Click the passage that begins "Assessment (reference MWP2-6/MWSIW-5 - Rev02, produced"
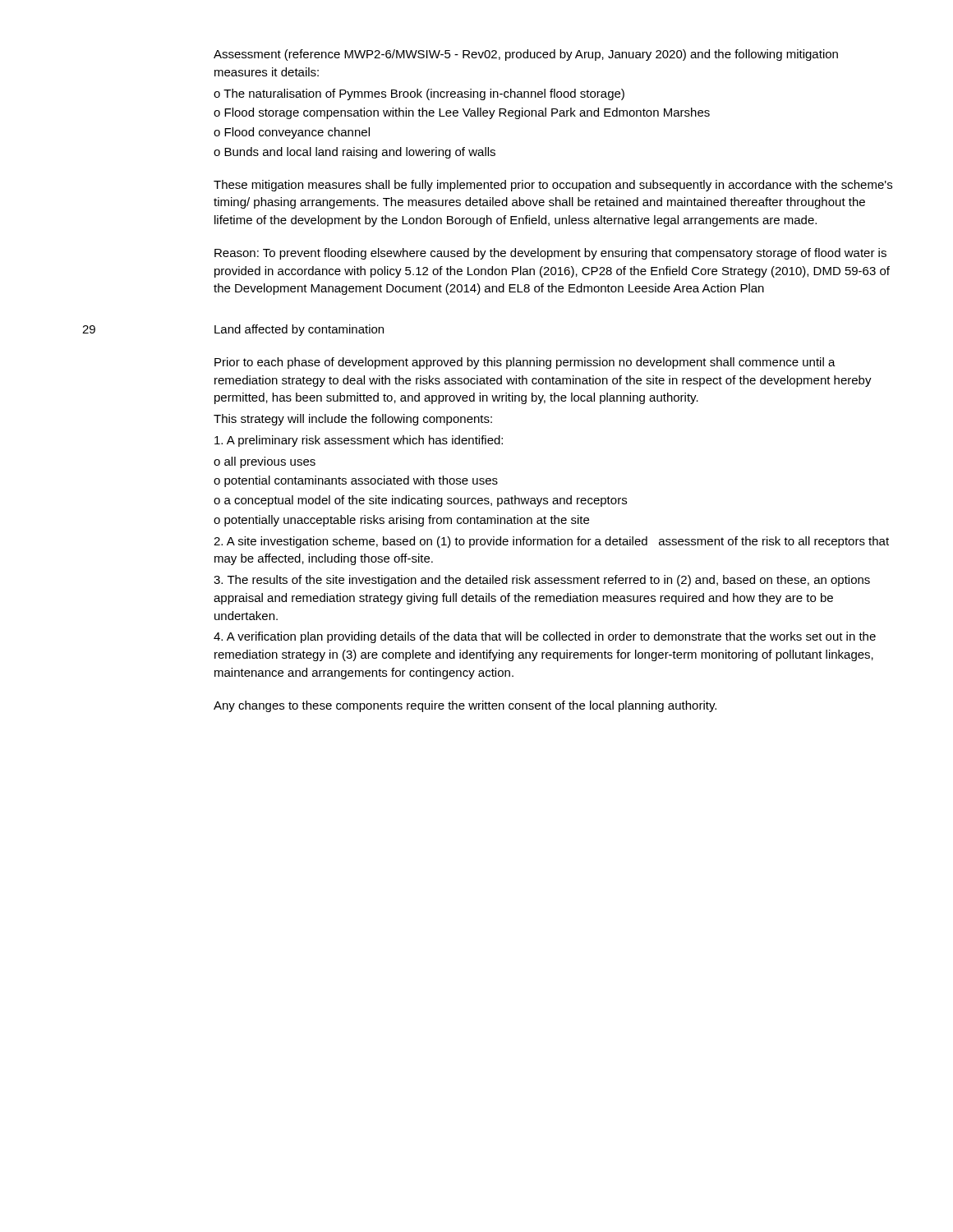The image size is (953, 1232). pyautogui.click(x=526, y=63)
